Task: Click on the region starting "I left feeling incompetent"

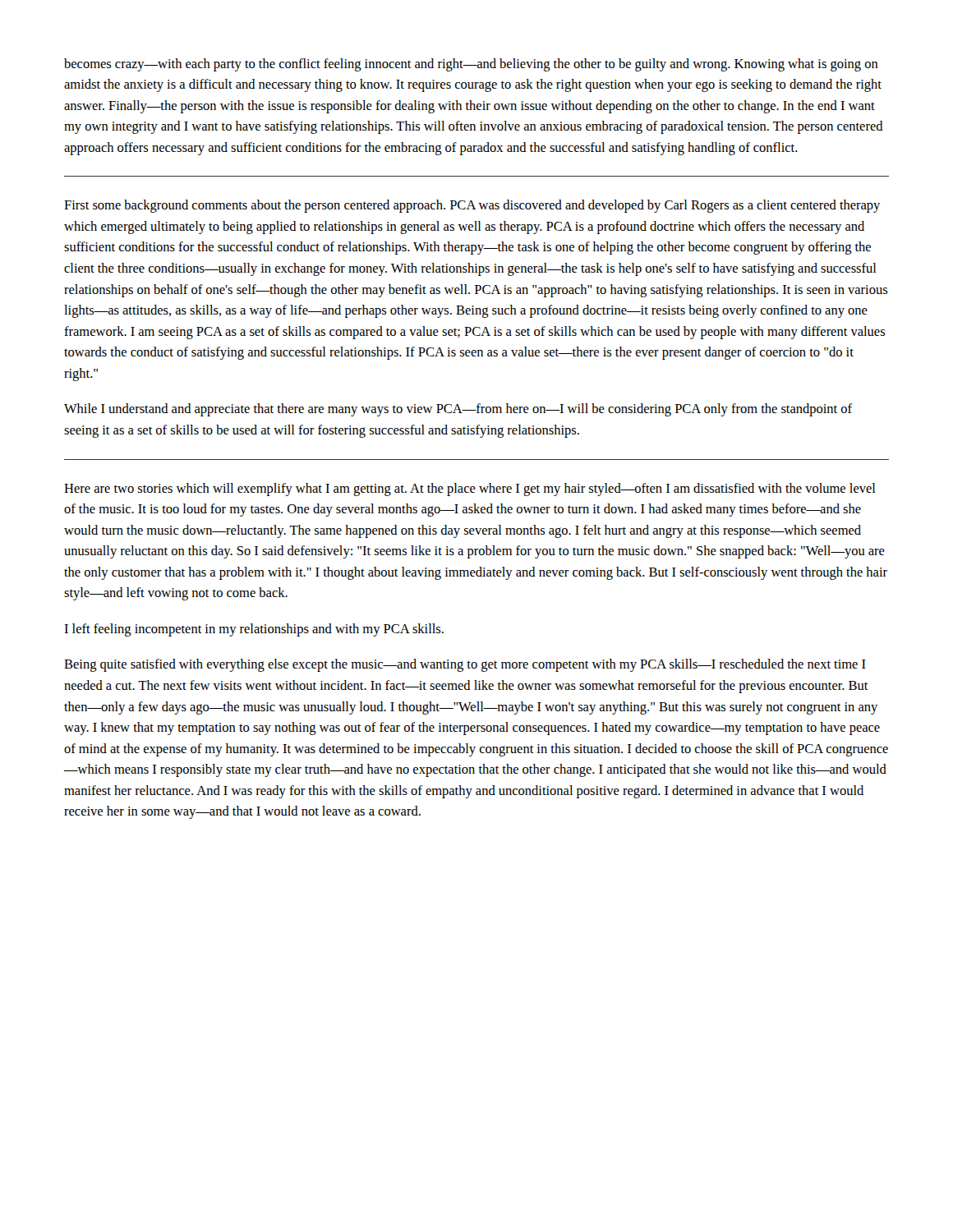Action: (254, 630)
